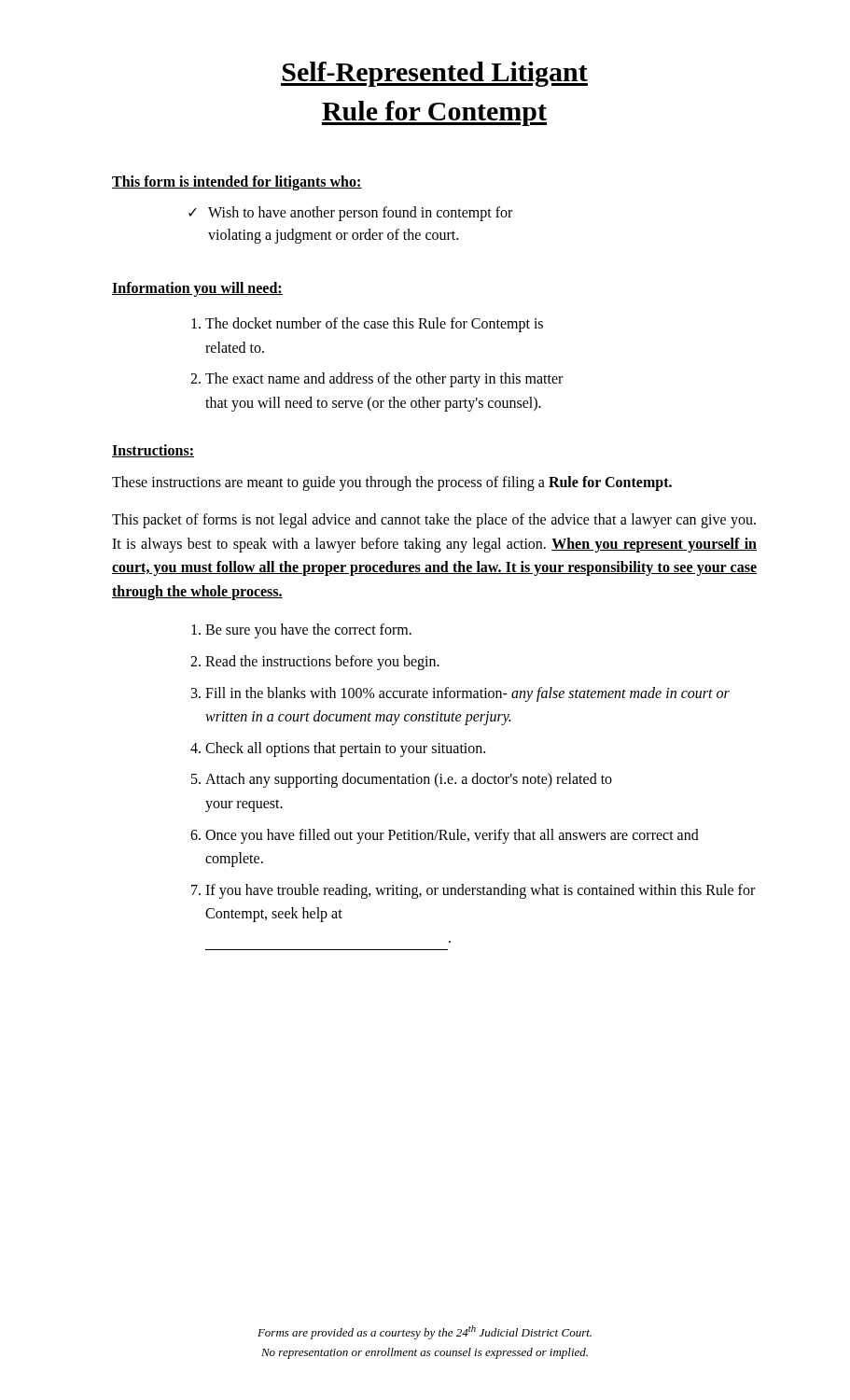The image size is (850, 1400).
Task: Select the text starting "Once you have filled out your"
Action: click(x=481, y=847)
